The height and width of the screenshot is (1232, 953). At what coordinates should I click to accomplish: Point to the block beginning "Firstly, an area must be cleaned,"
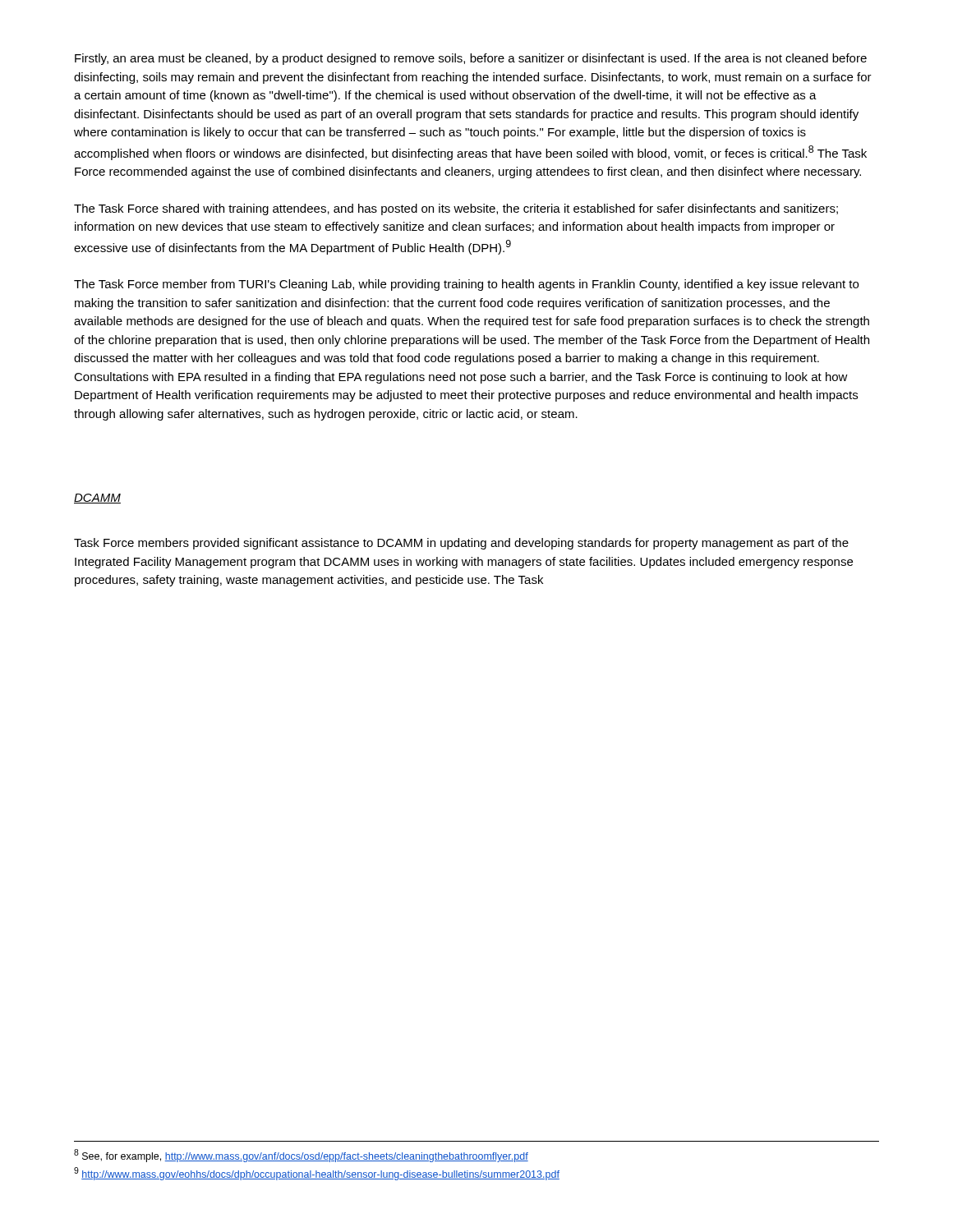coord(473,115)
